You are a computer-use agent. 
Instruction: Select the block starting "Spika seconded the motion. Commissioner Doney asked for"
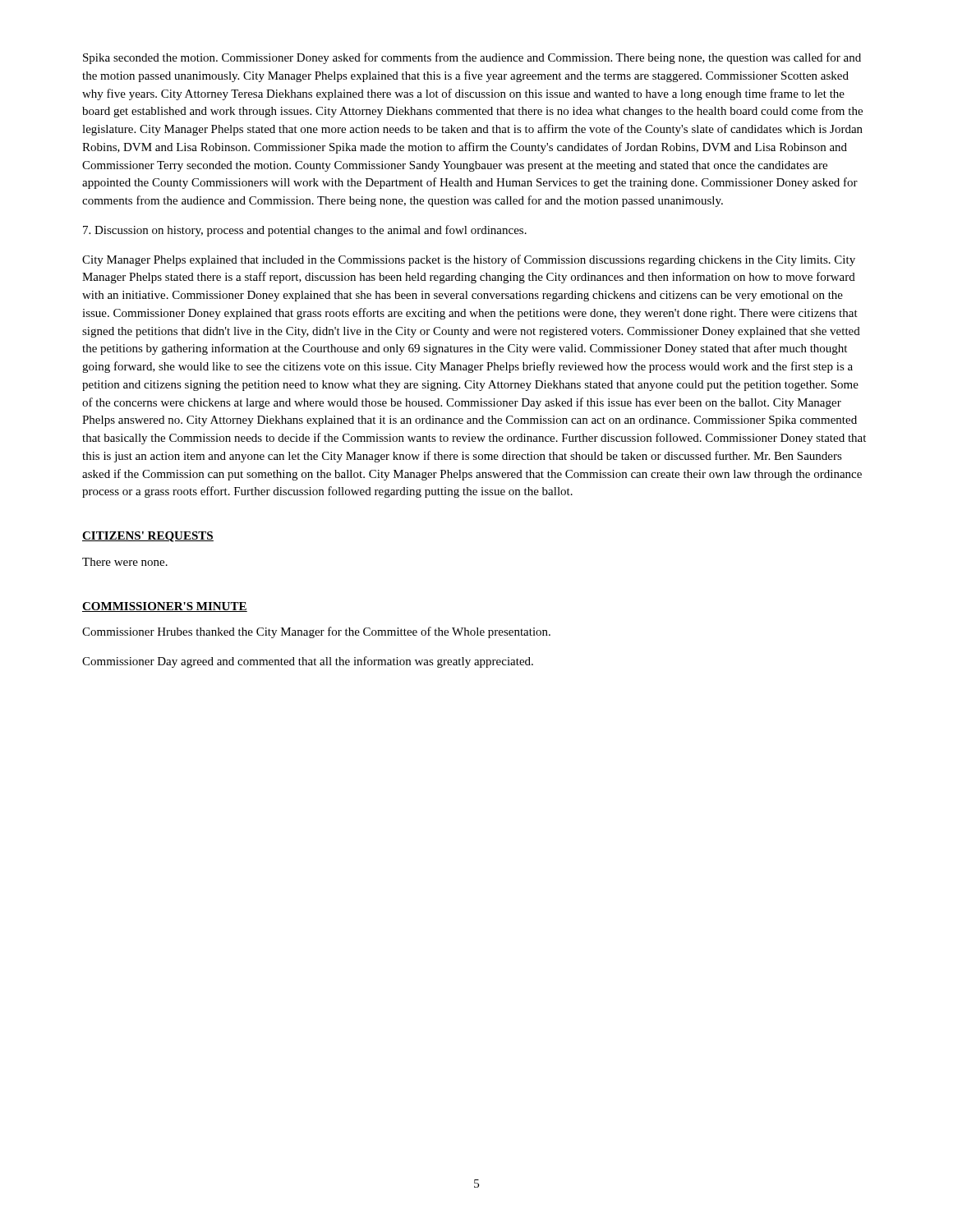point(476,130)
